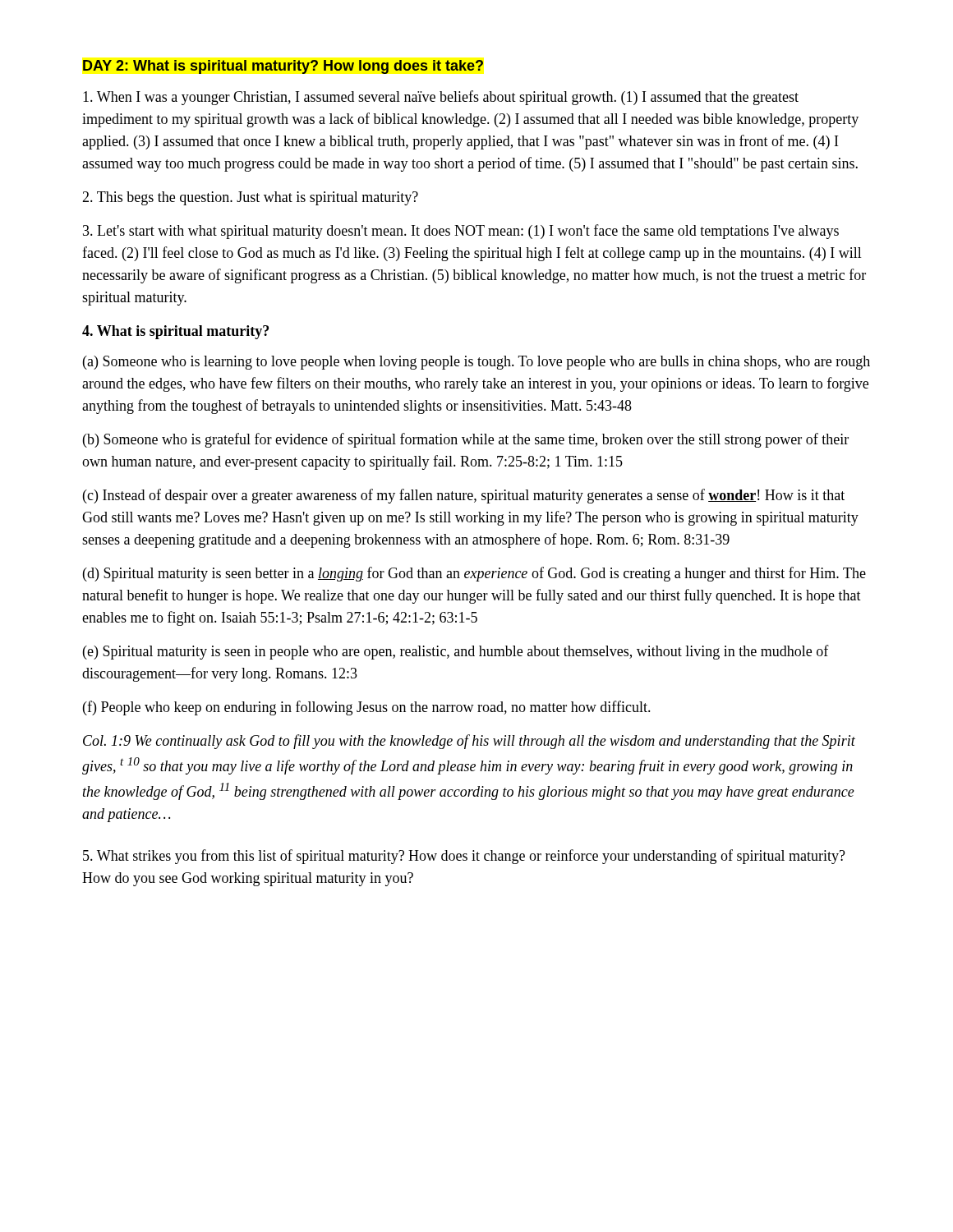This screenshot has width=953, height=1232.
Task: Locate the region starting "What strikes you"
Action: pyautogui.click(x=476, y=867)
